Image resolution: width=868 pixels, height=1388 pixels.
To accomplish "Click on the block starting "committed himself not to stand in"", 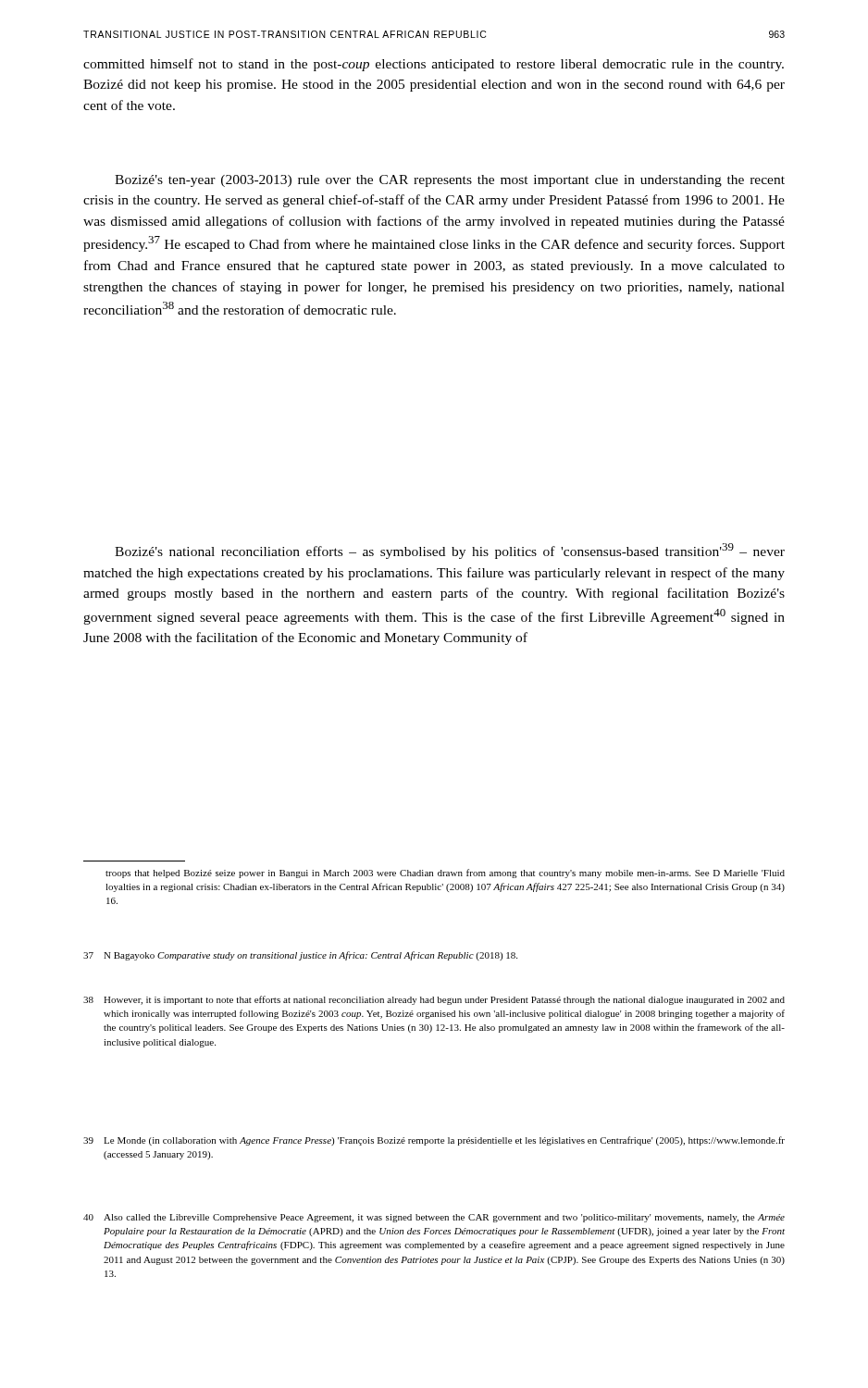I will (434, 84).
